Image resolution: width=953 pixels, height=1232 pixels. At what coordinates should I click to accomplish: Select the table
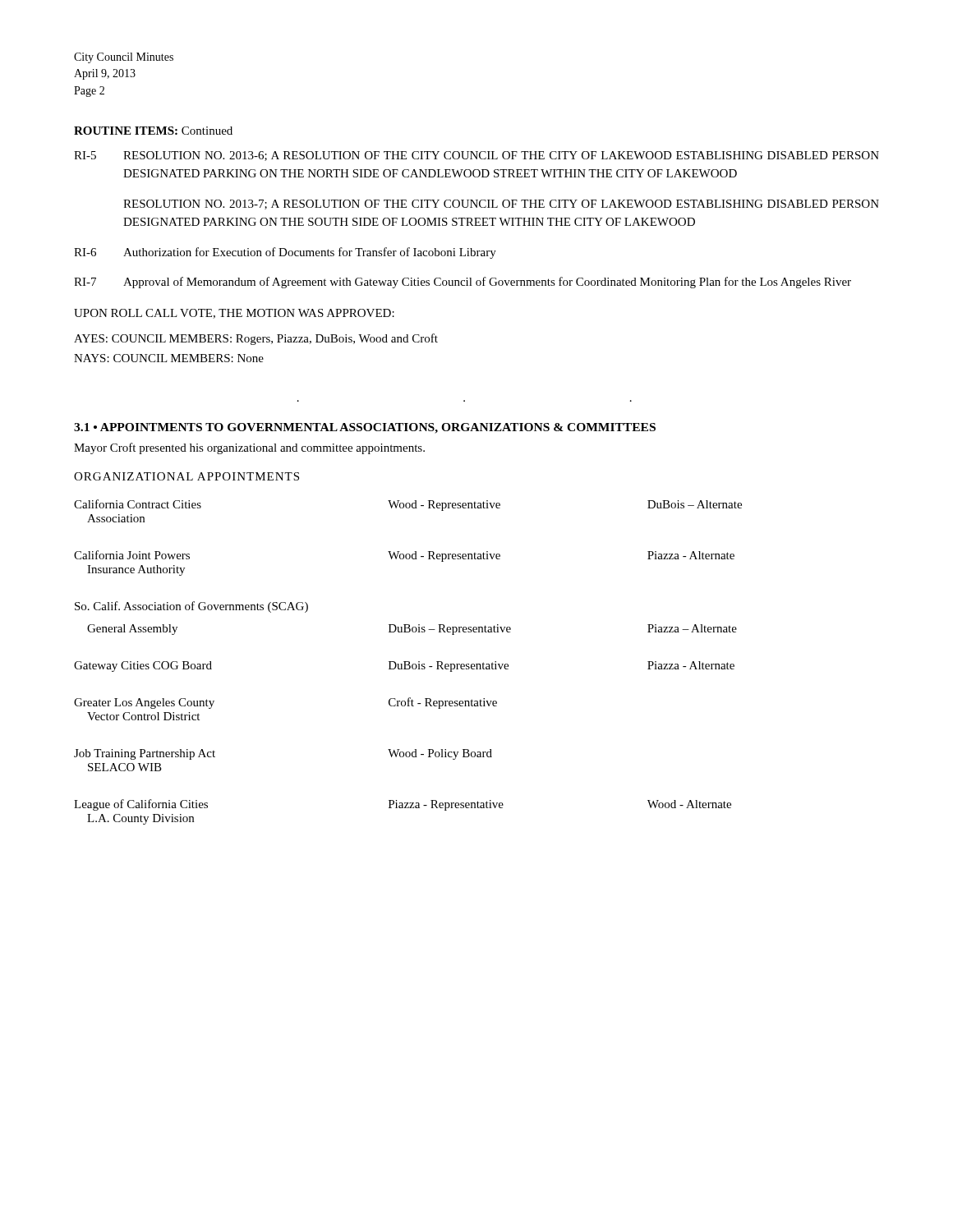pos(476,662)
